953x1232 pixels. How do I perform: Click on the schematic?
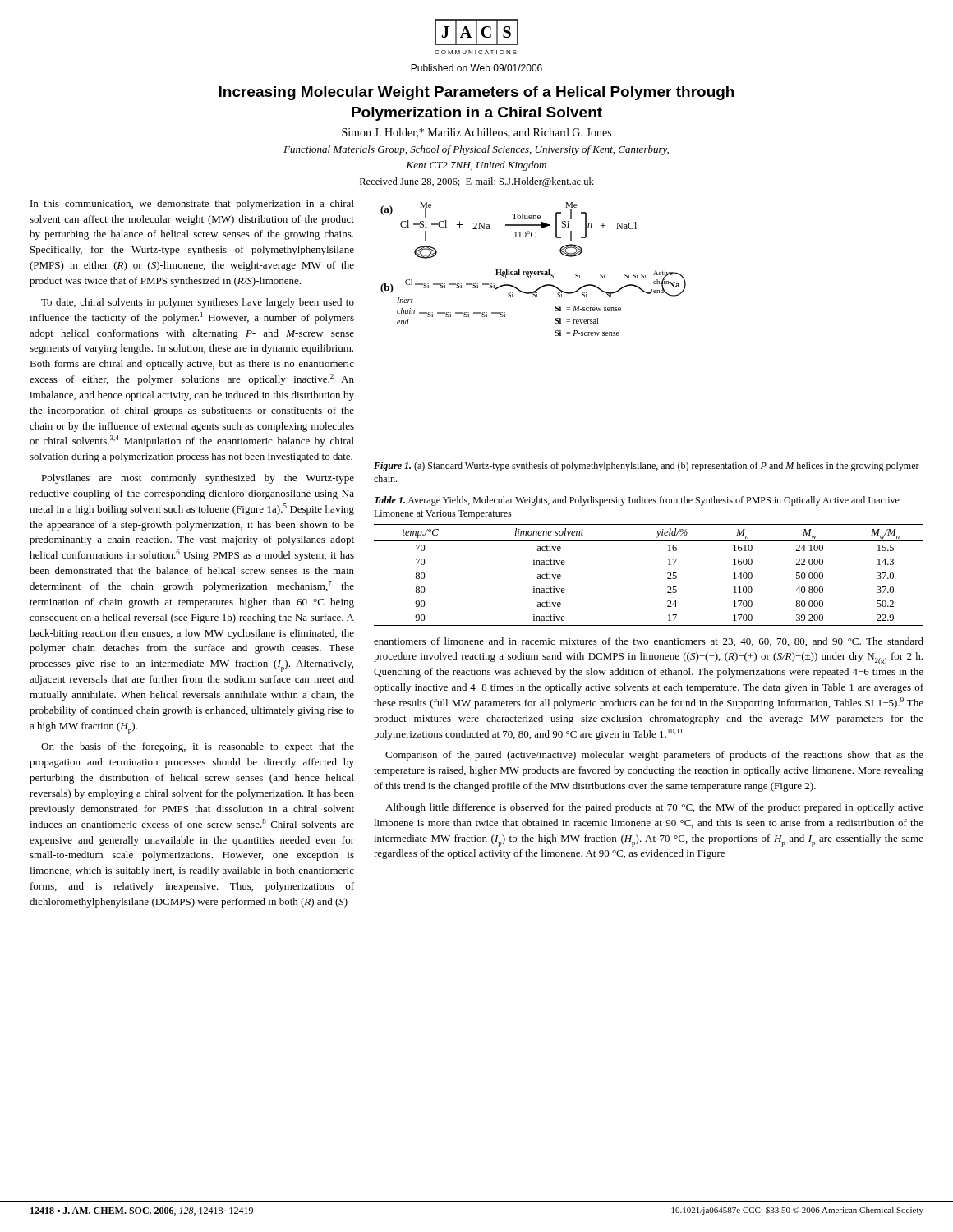[649, 325]
